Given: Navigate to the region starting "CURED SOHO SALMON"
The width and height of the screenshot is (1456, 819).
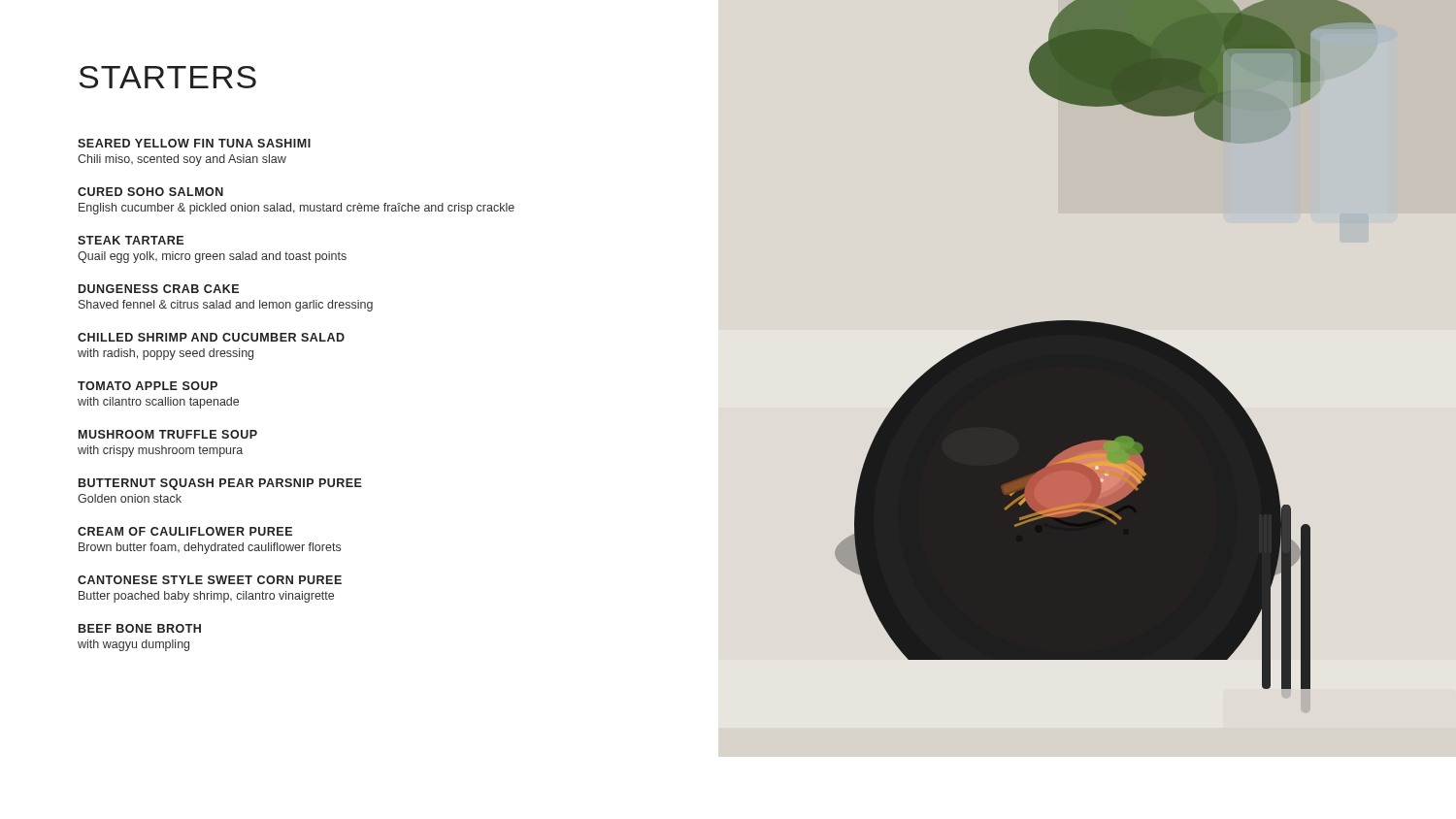Looking at the screenshot, I should [x=383, y=200].
